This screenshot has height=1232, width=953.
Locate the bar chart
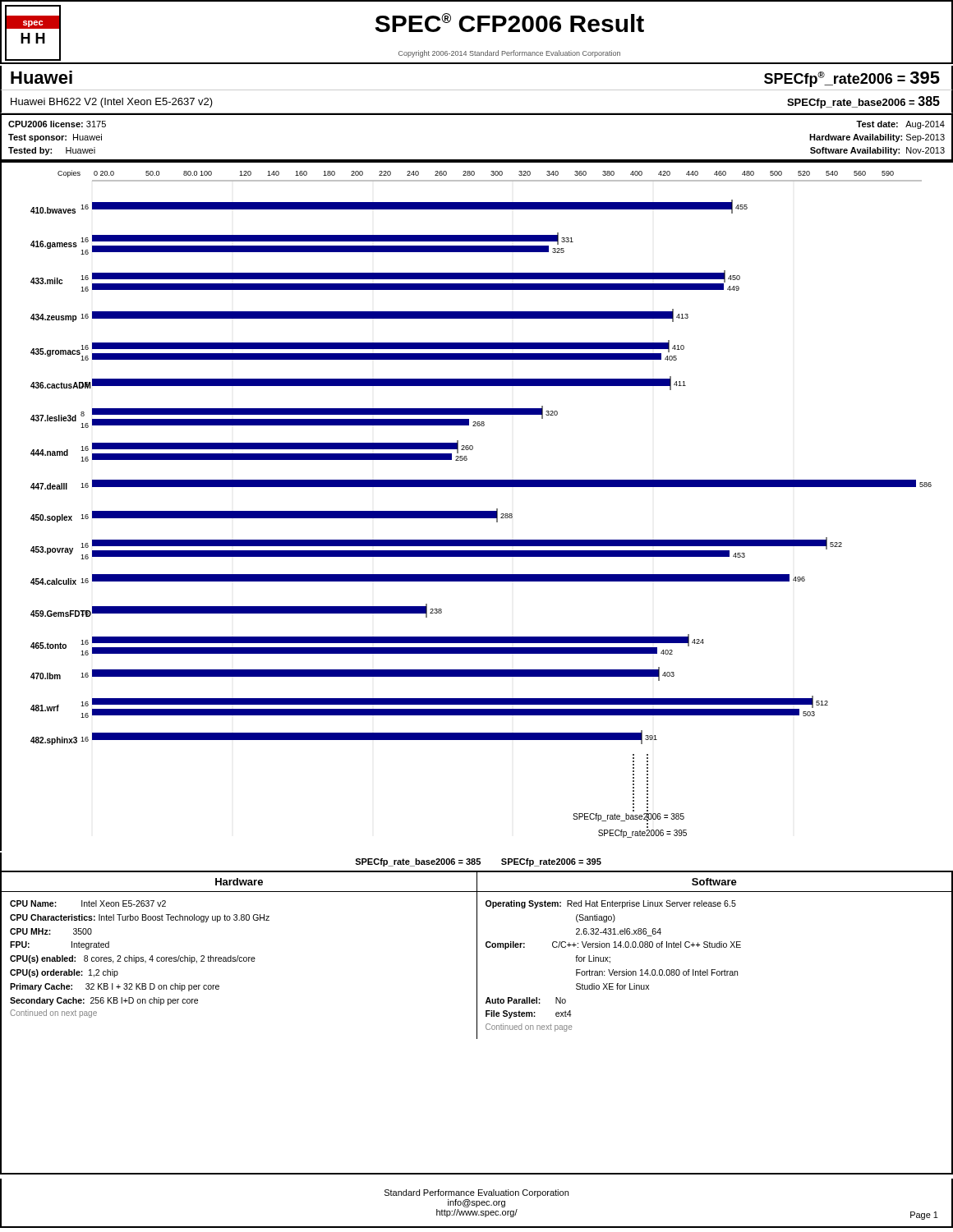click(x=476, y=506)
